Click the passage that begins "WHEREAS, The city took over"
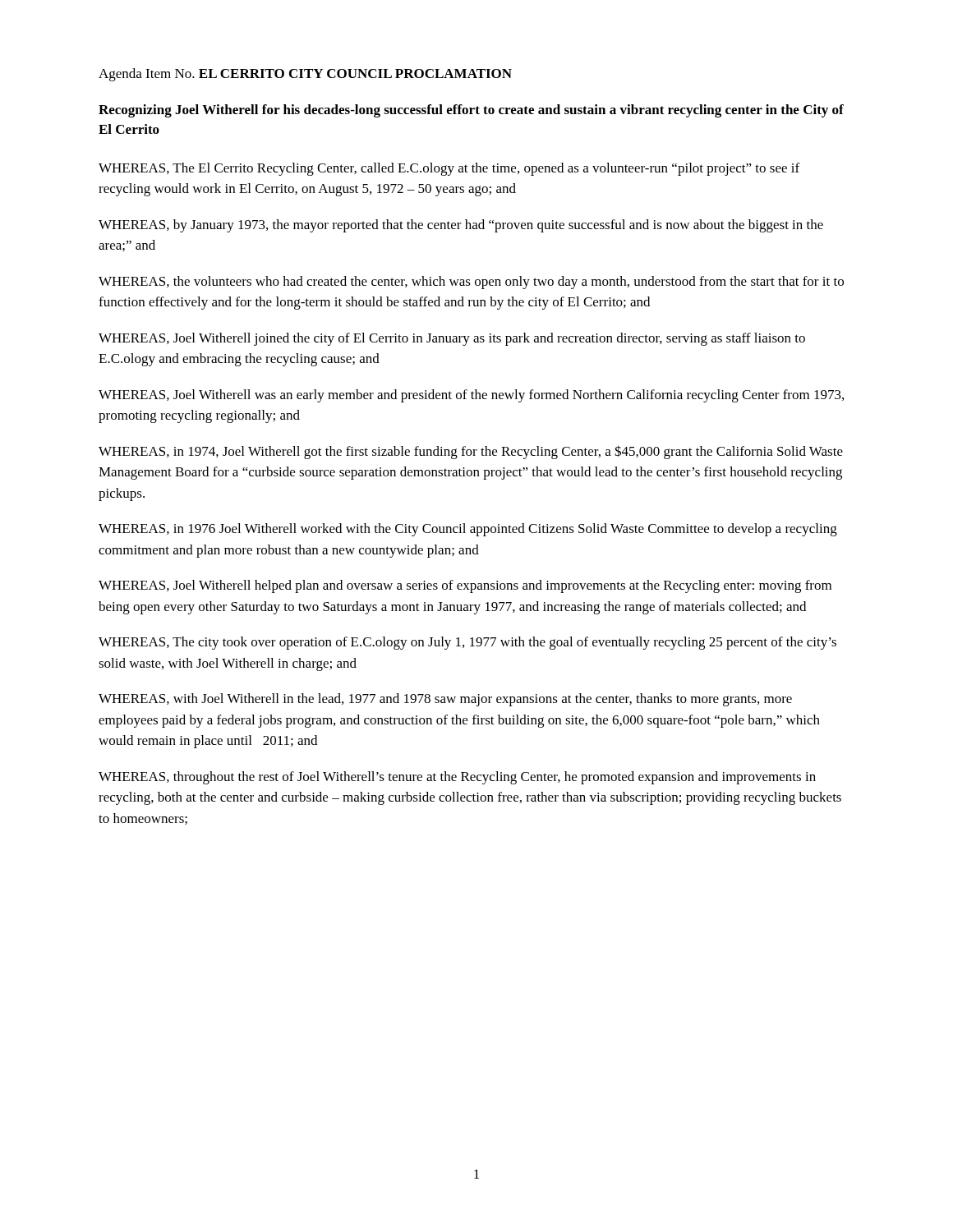Image resolution: width=953 pixels, height=1232 pixels. (x=468, y=652)
